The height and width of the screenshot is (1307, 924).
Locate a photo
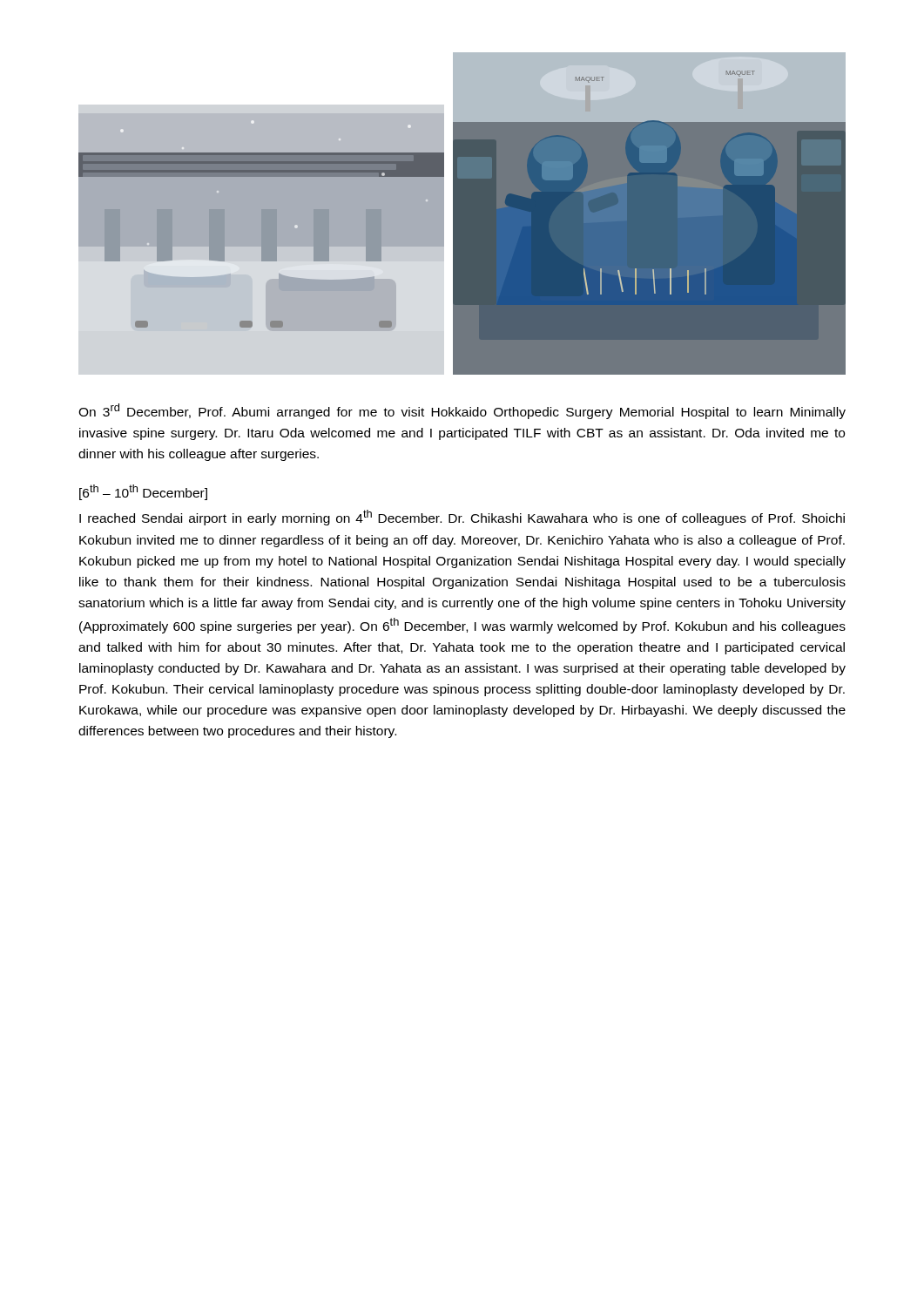462,213
